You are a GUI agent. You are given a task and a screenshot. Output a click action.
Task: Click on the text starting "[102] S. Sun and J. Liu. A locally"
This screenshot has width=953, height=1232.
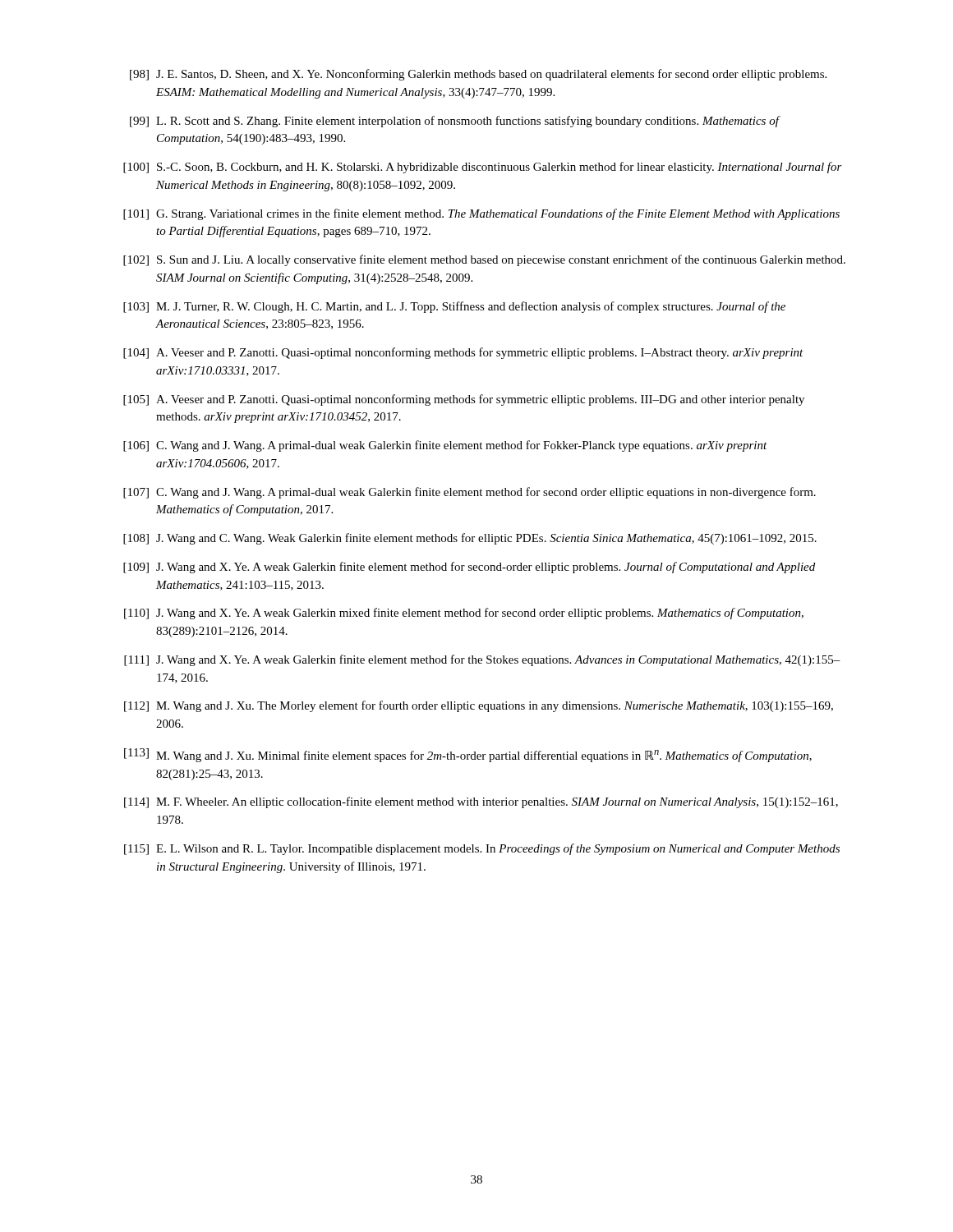coord(476,269)
